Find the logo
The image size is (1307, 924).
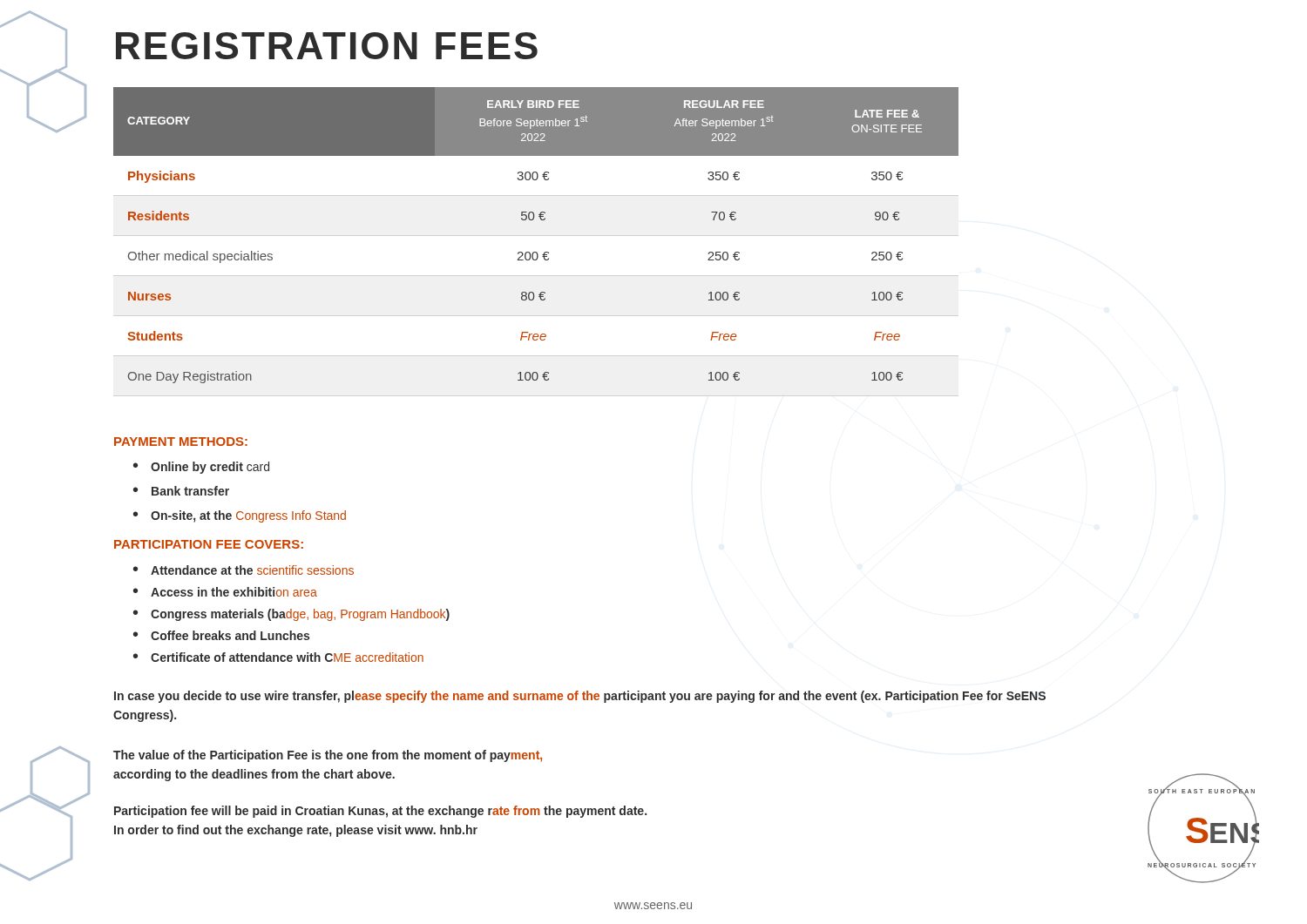[x=1202, y=828]
